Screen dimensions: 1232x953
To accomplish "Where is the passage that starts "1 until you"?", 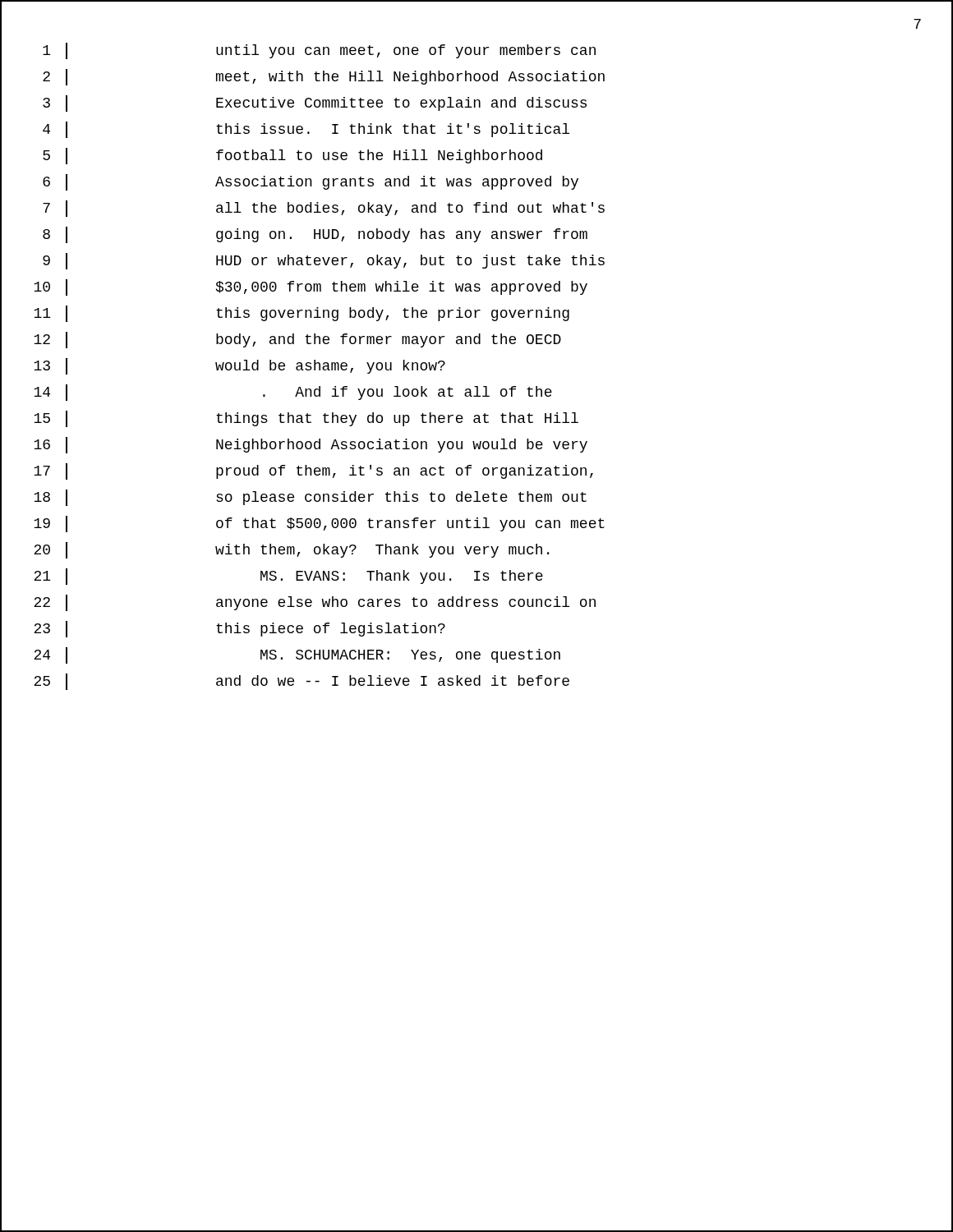I will coord(476,51).
